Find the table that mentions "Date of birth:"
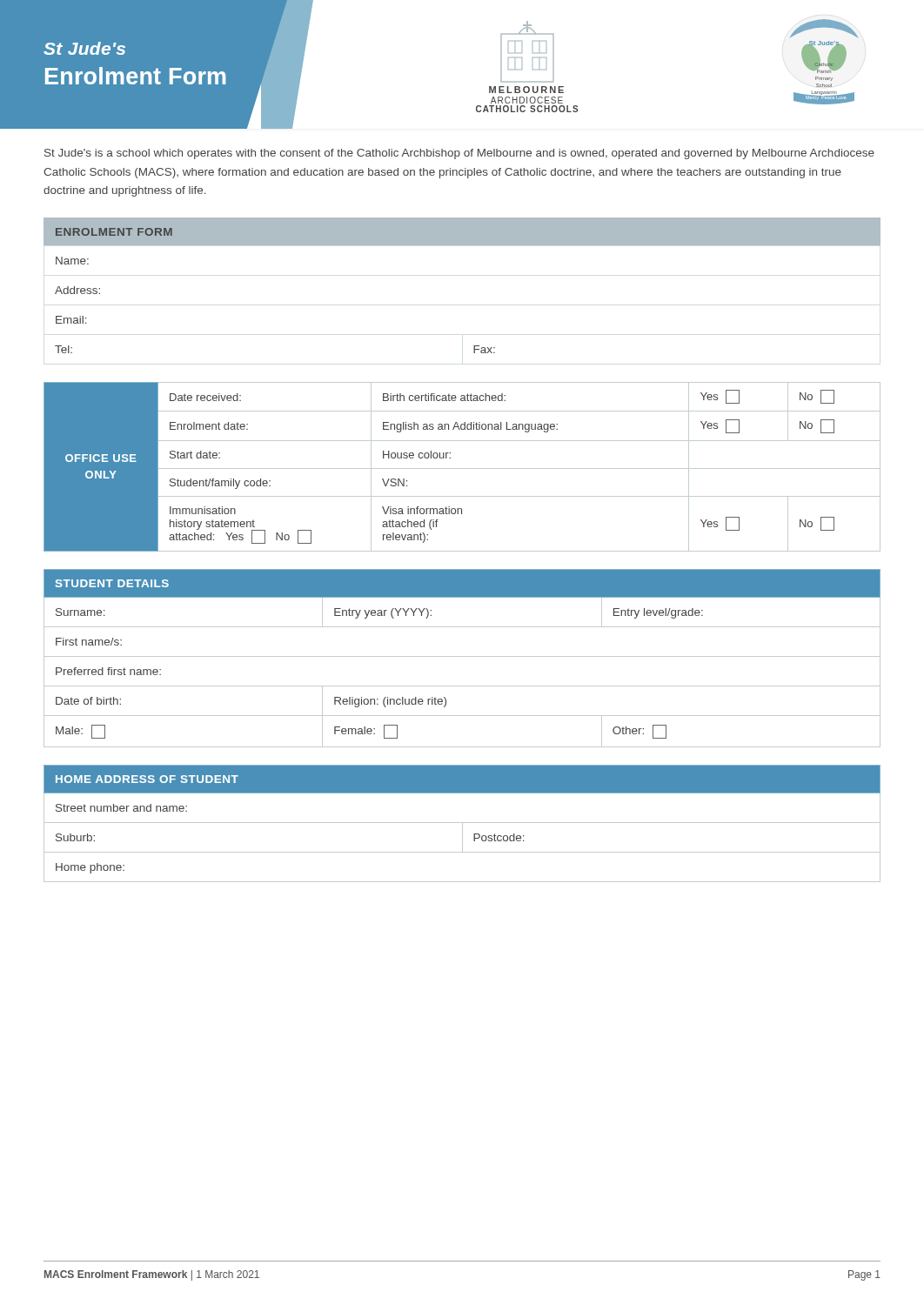Screen dimensions: 1305x924 (462, 658)
